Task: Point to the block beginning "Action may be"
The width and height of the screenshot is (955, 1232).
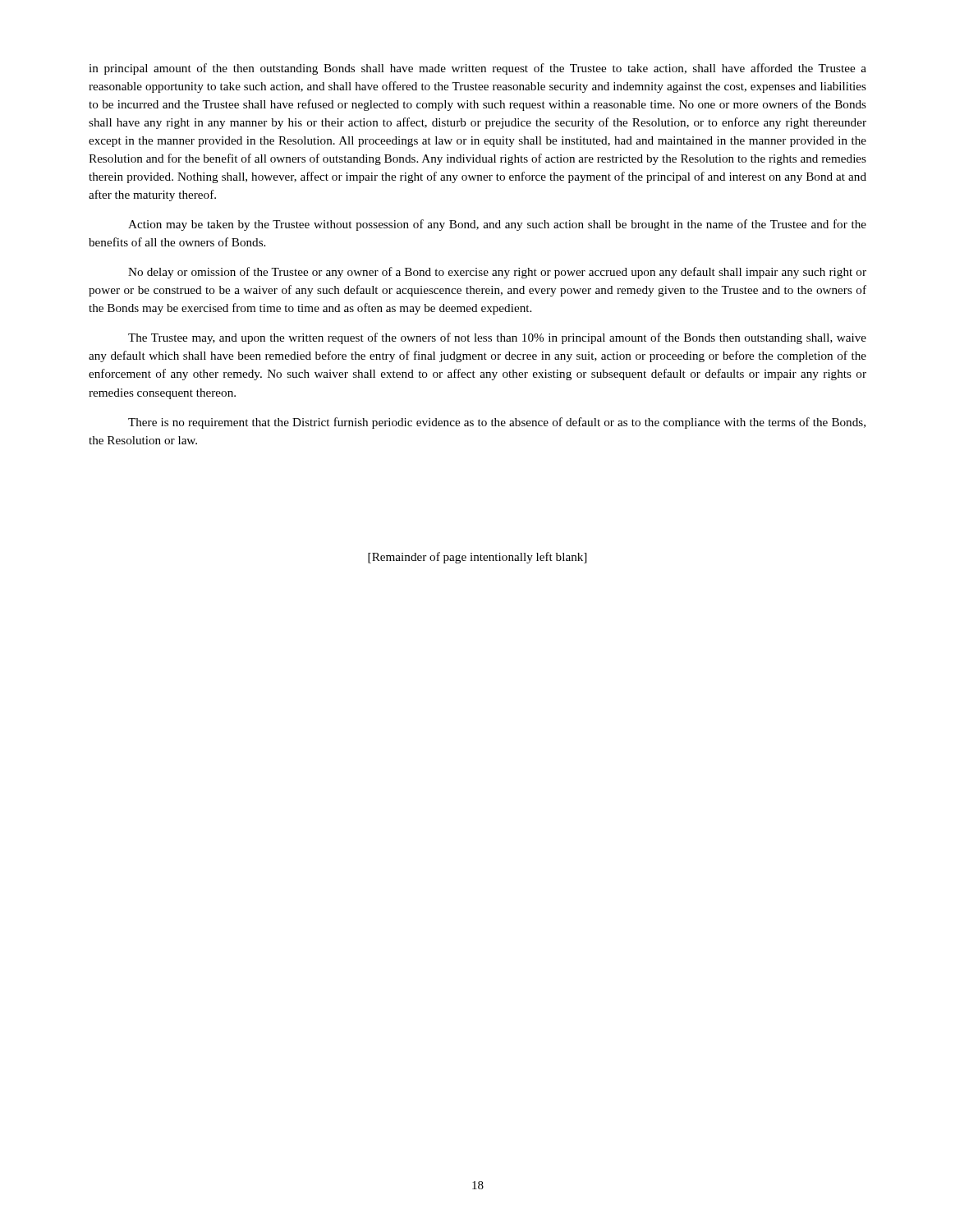Action: [x=478, y=233]
